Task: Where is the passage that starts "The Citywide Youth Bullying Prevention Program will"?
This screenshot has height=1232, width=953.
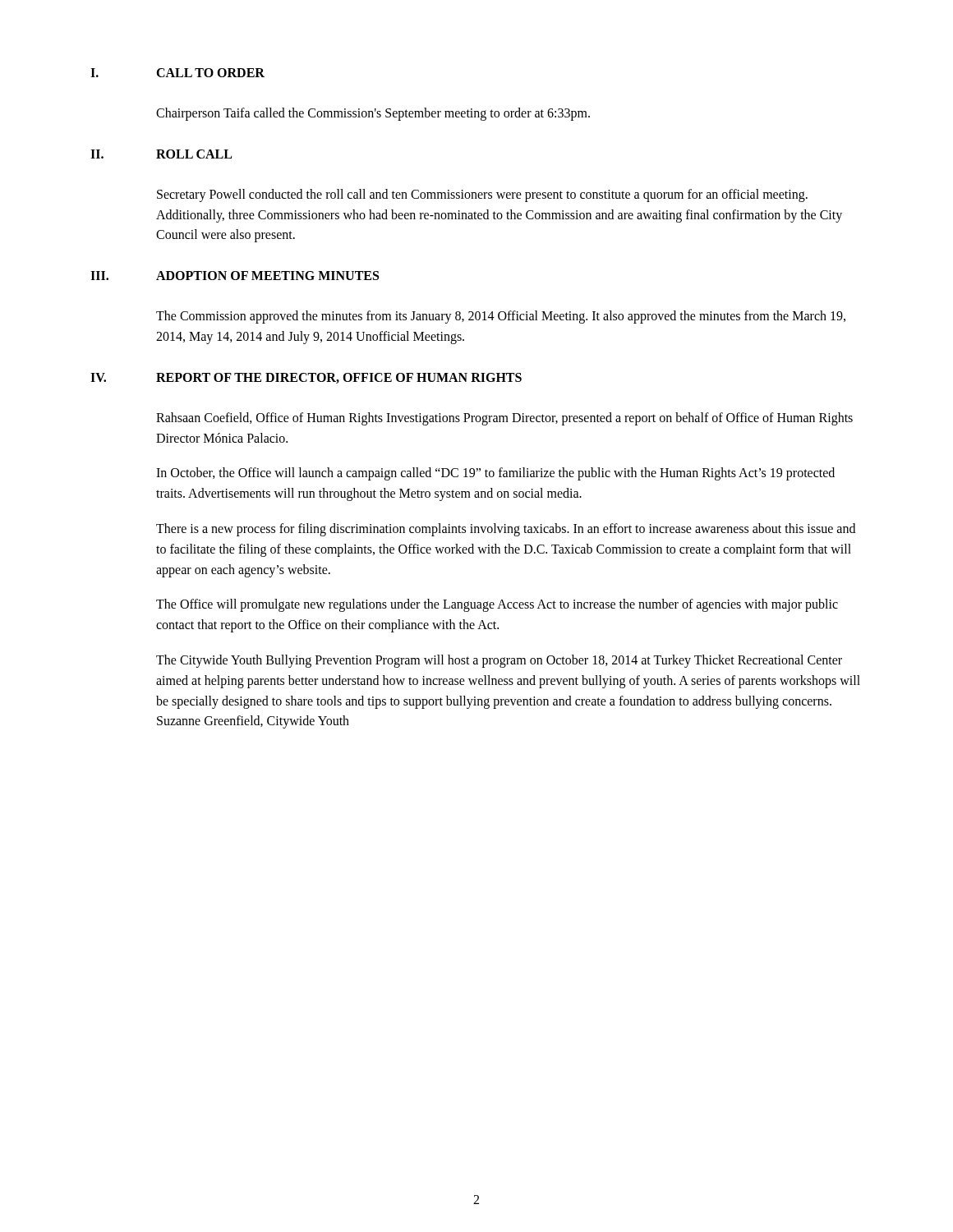Action: click(x=508, y=690)
